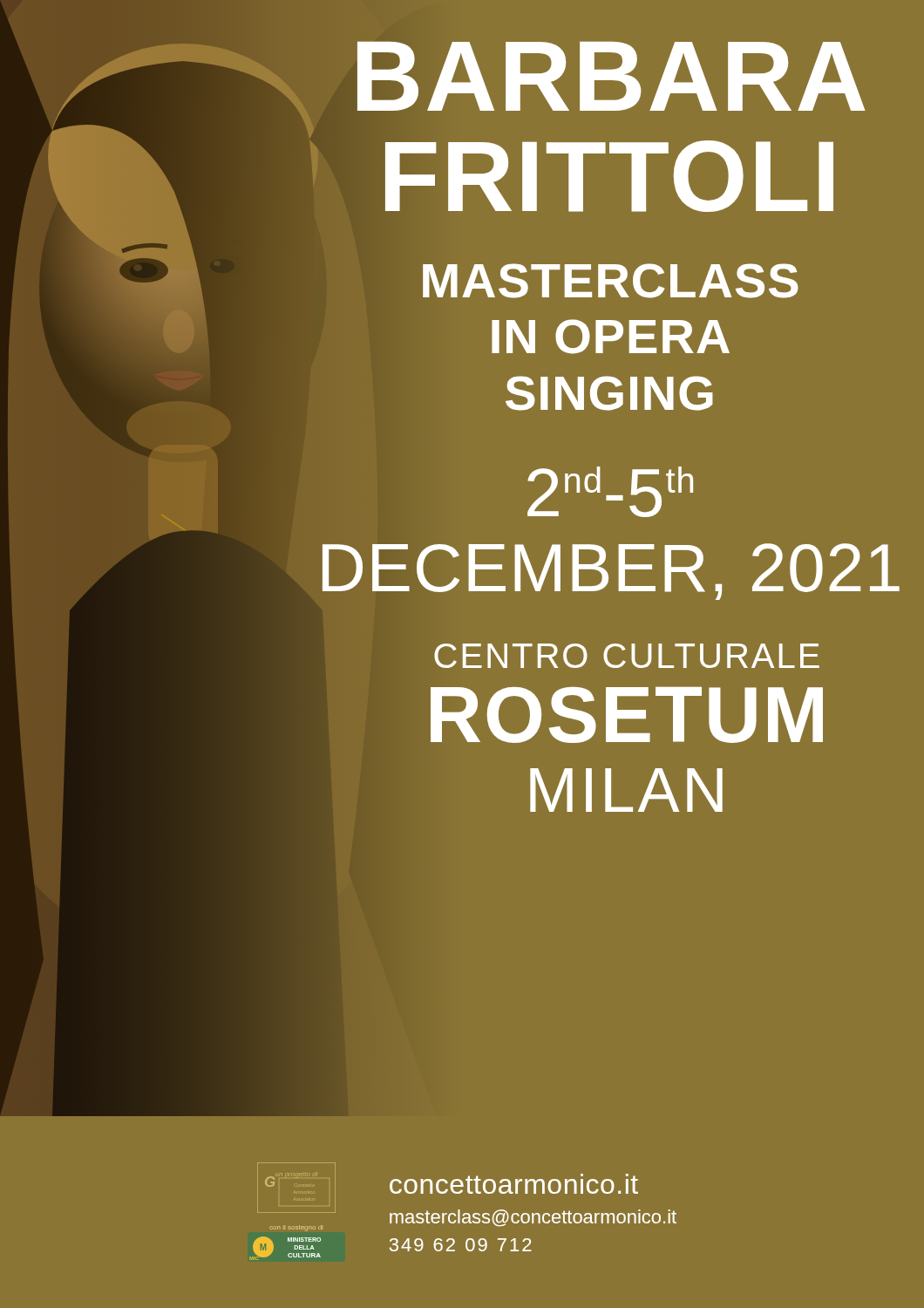Select the text block starting "MASTERCLASSIN OPERASINGING"
This screenshot has height=1308, width=924.
(x=610, y=336)
